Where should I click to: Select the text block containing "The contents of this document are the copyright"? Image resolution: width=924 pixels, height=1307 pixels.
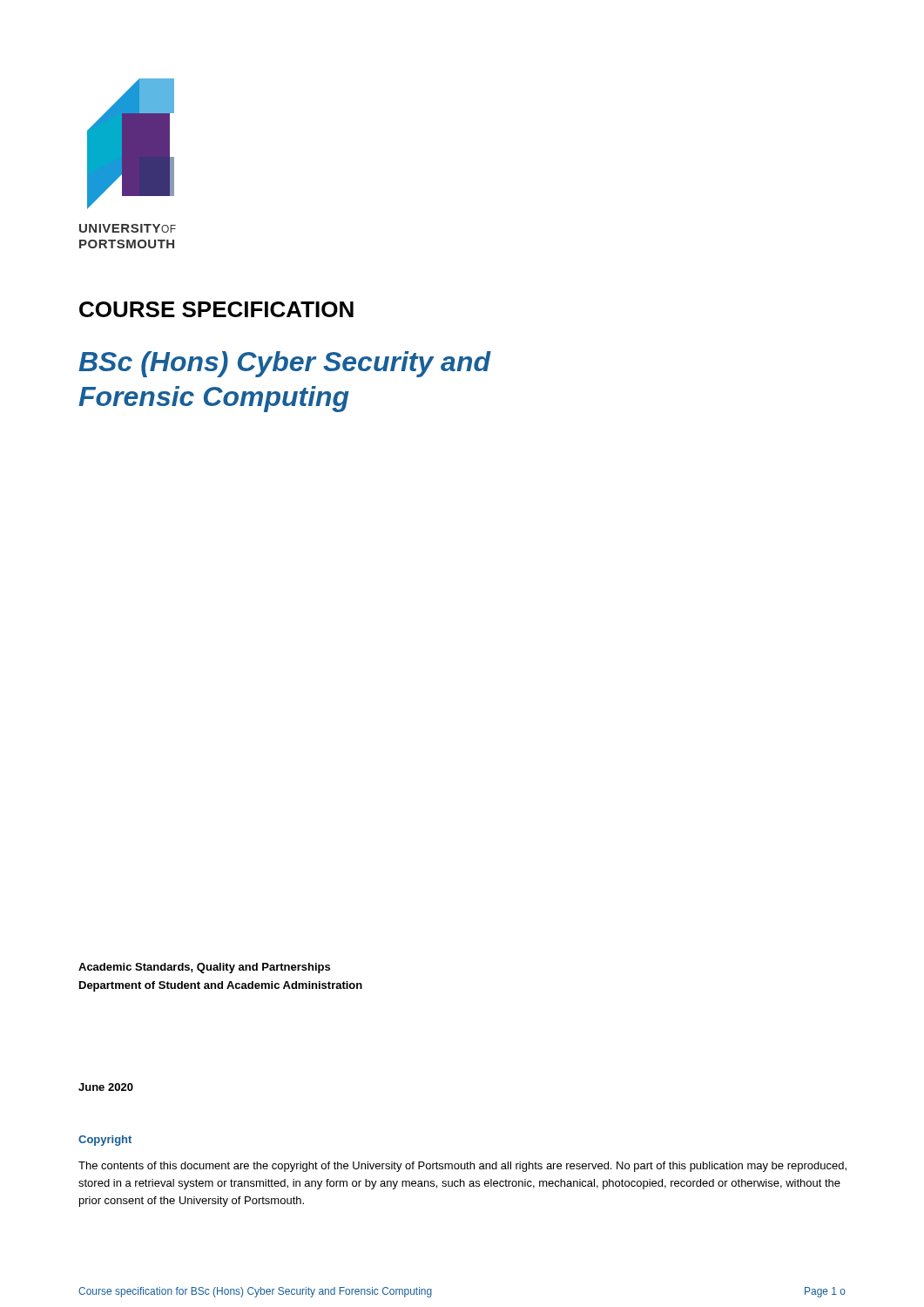click(x=463, y=1183)
